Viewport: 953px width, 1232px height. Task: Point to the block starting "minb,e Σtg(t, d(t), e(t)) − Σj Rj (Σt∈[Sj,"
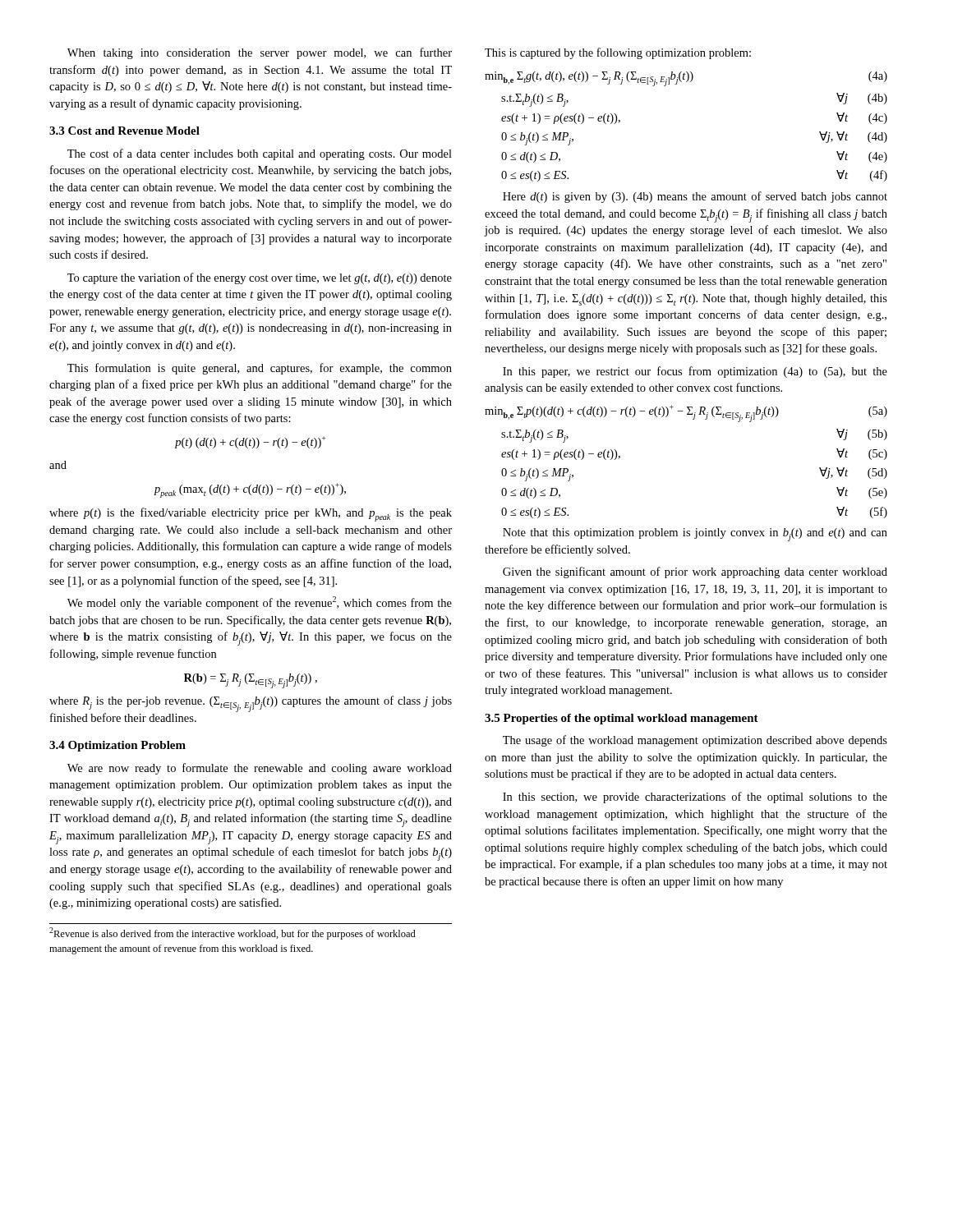coord(686,75)
